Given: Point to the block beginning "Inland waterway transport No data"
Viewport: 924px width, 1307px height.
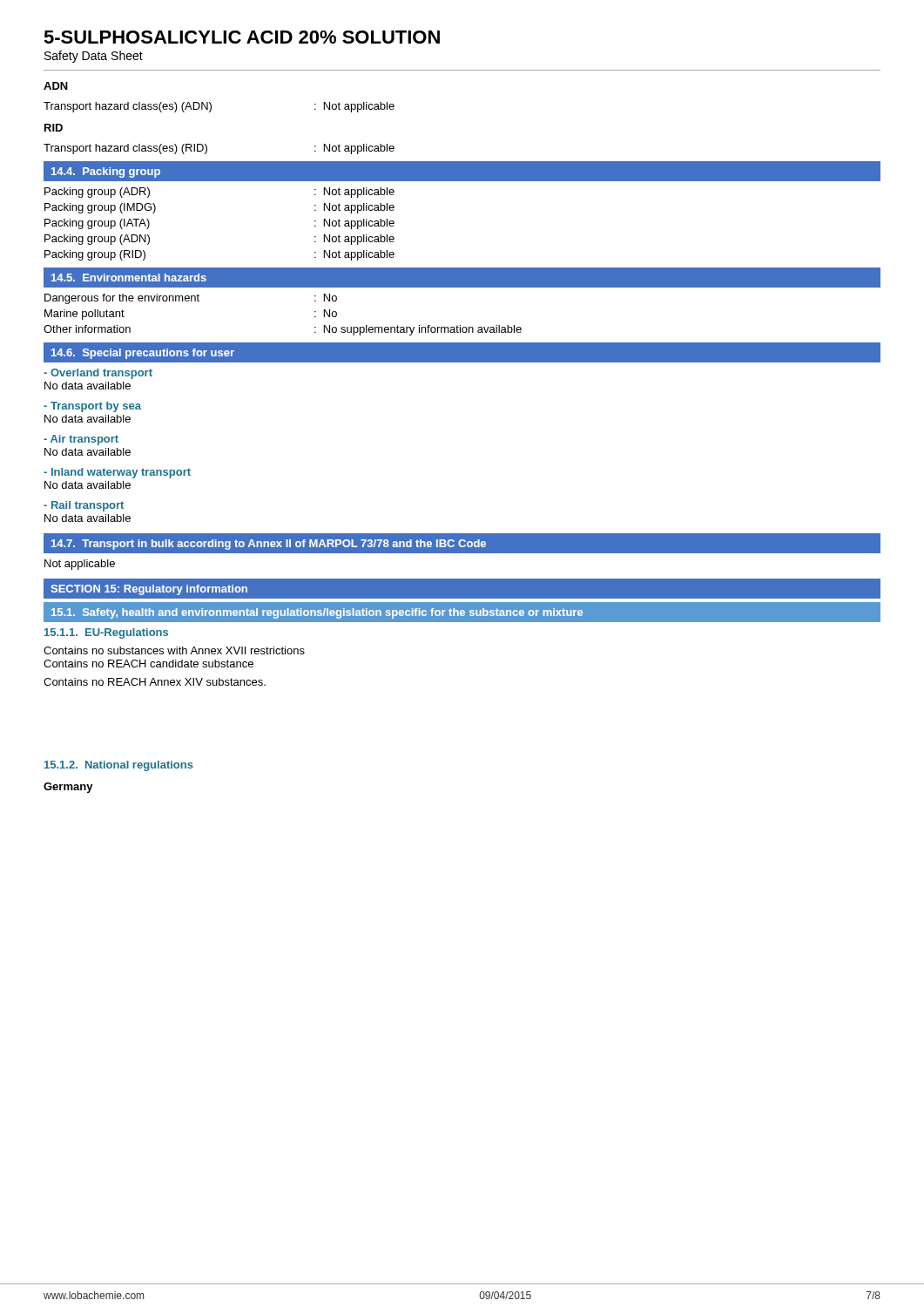Looking at the screenshot, I should (117, 473).
